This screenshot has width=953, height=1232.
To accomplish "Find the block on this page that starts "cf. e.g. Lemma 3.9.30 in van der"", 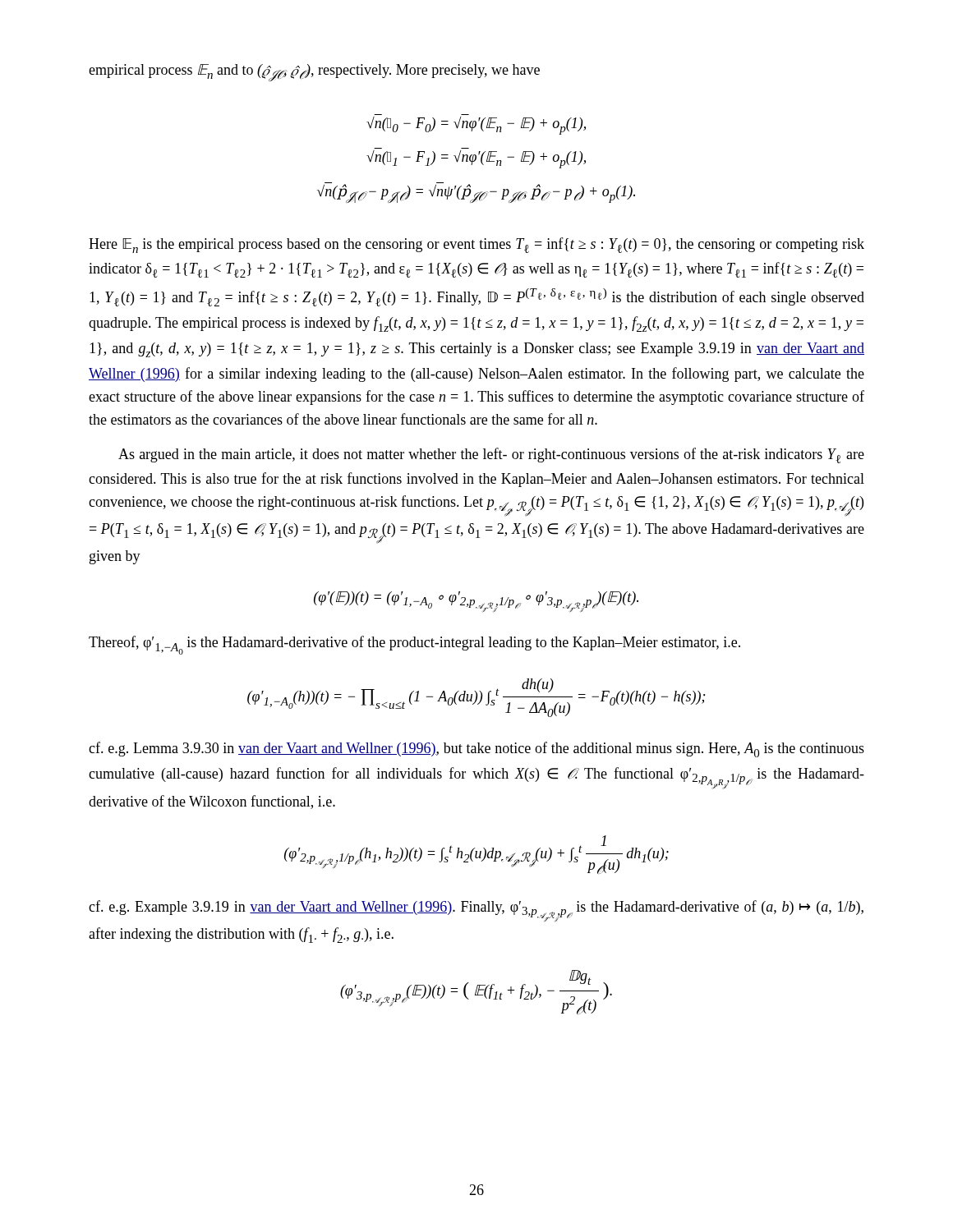I will 476,775.
